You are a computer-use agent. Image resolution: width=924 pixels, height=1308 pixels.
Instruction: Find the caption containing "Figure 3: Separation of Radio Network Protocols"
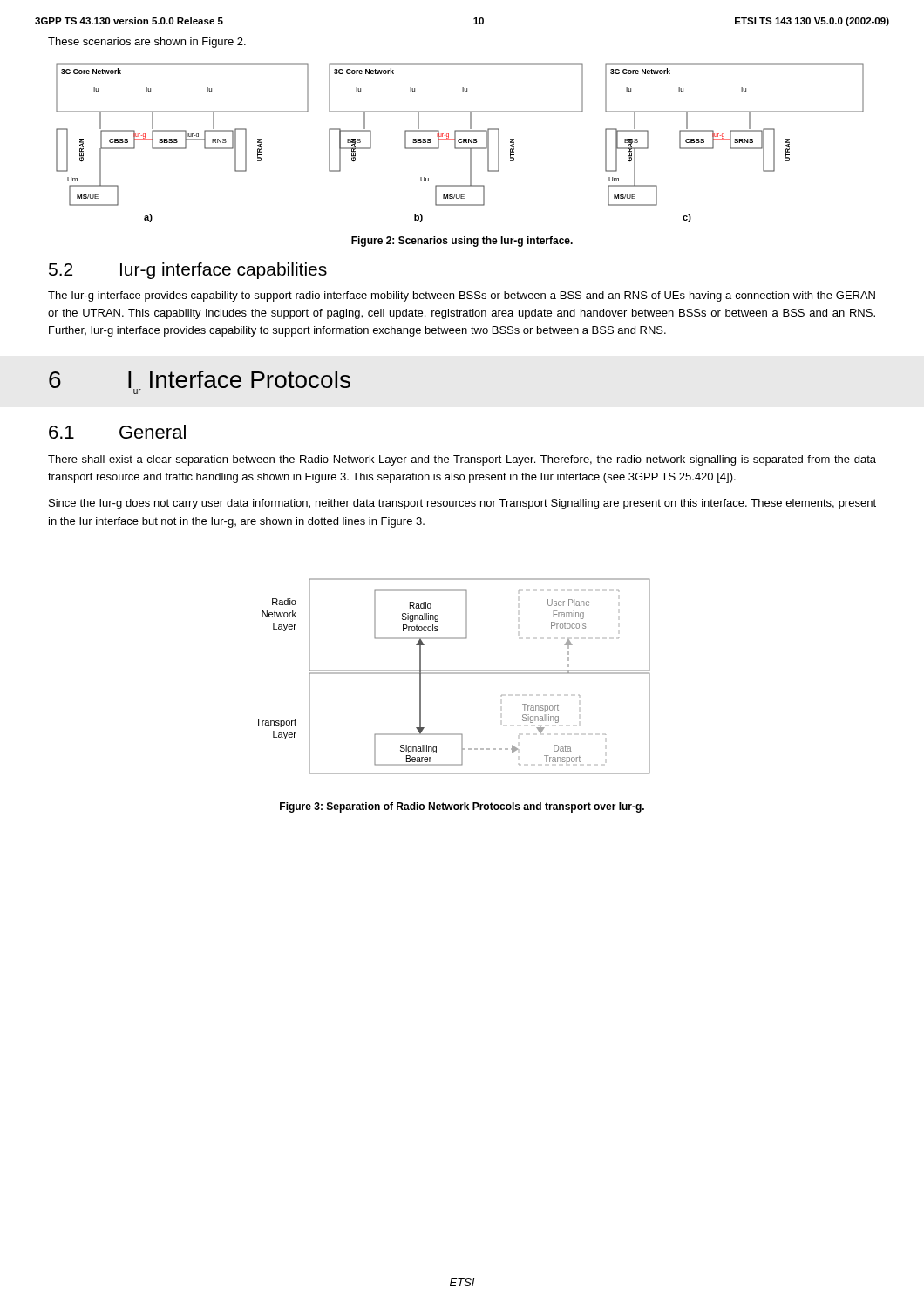coord(462,806)
